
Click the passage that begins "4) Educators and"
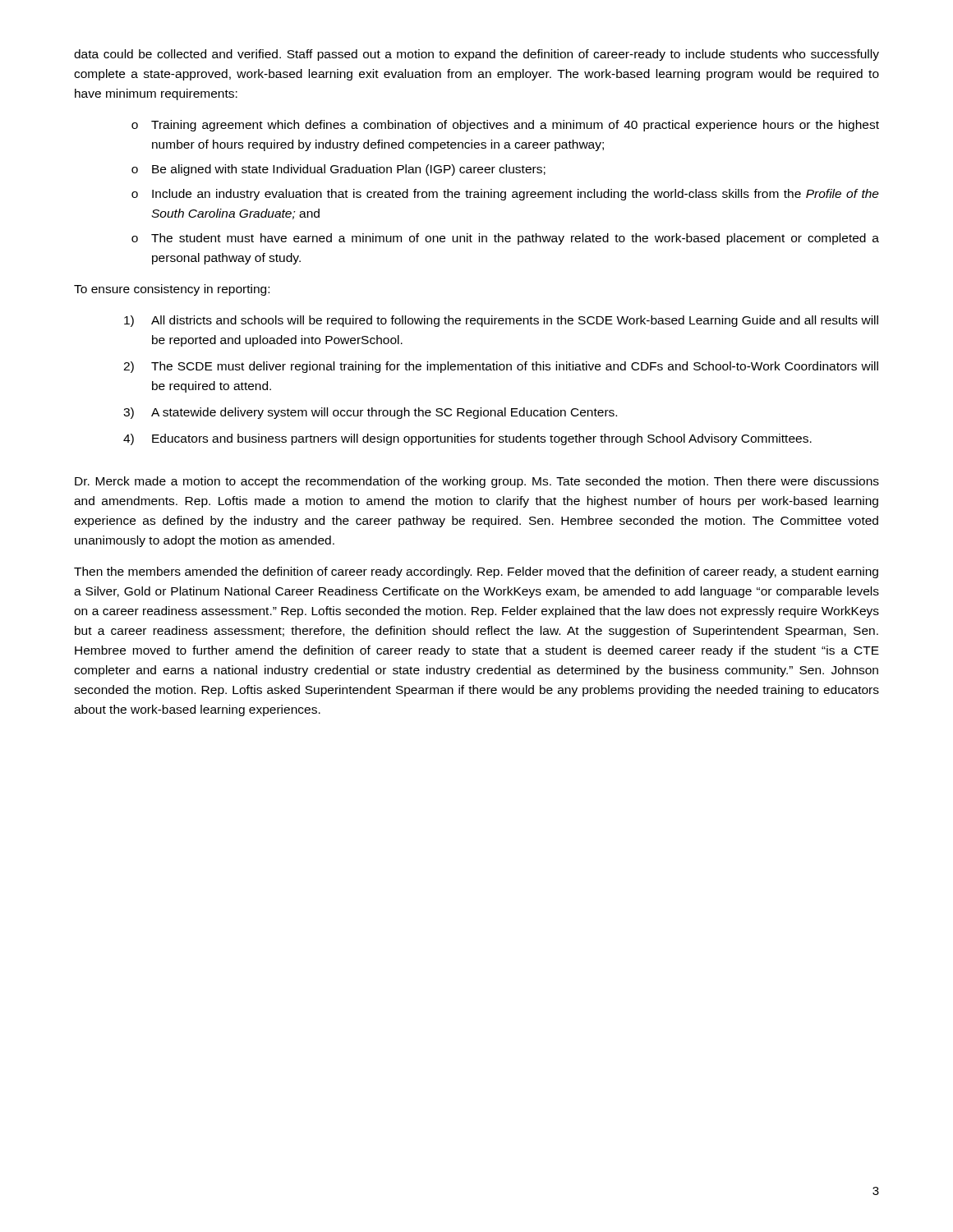(x=501, y=439)
